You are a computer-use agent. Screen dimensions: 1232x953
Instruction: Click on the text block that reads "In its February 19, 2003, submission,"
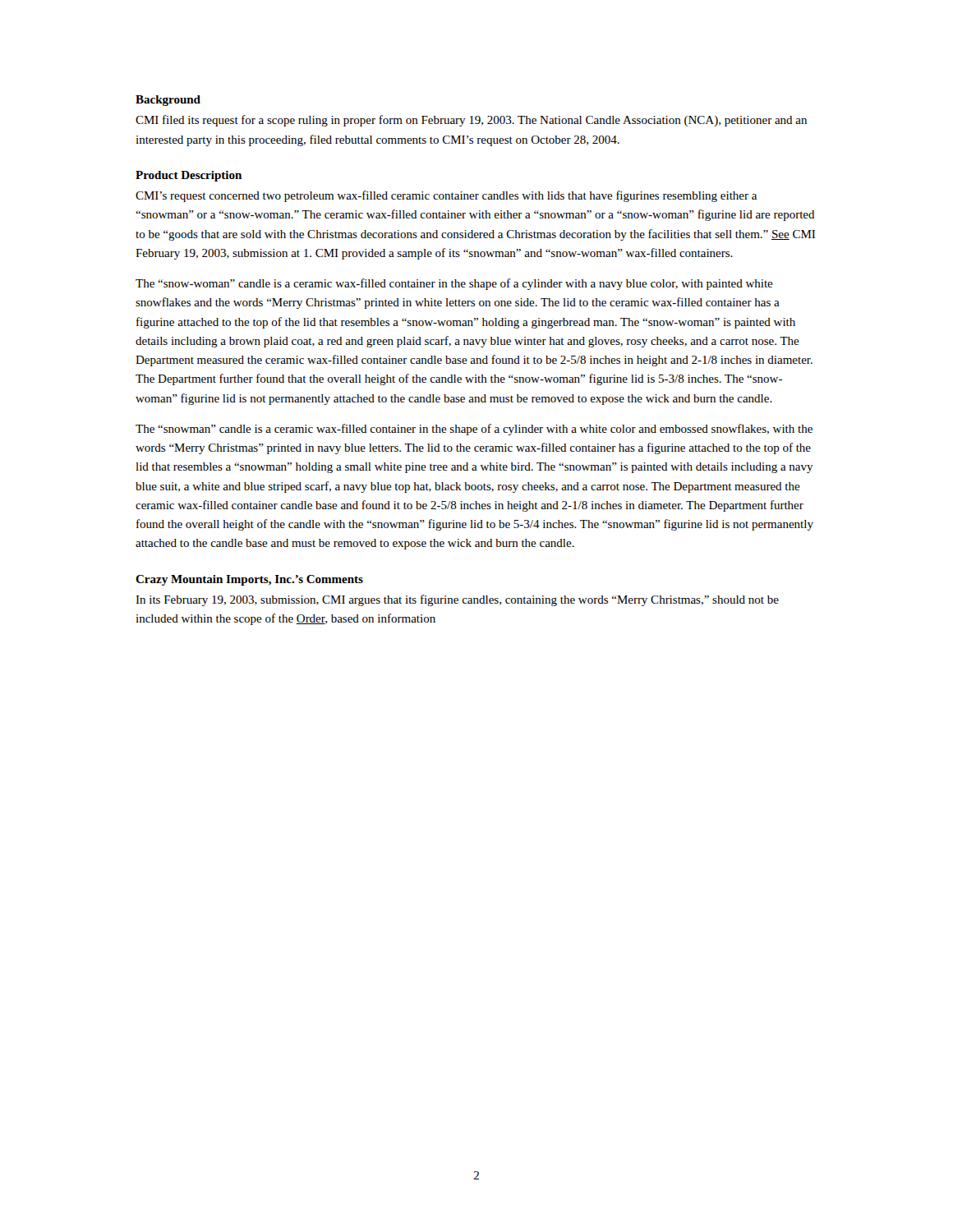(457, 609)
